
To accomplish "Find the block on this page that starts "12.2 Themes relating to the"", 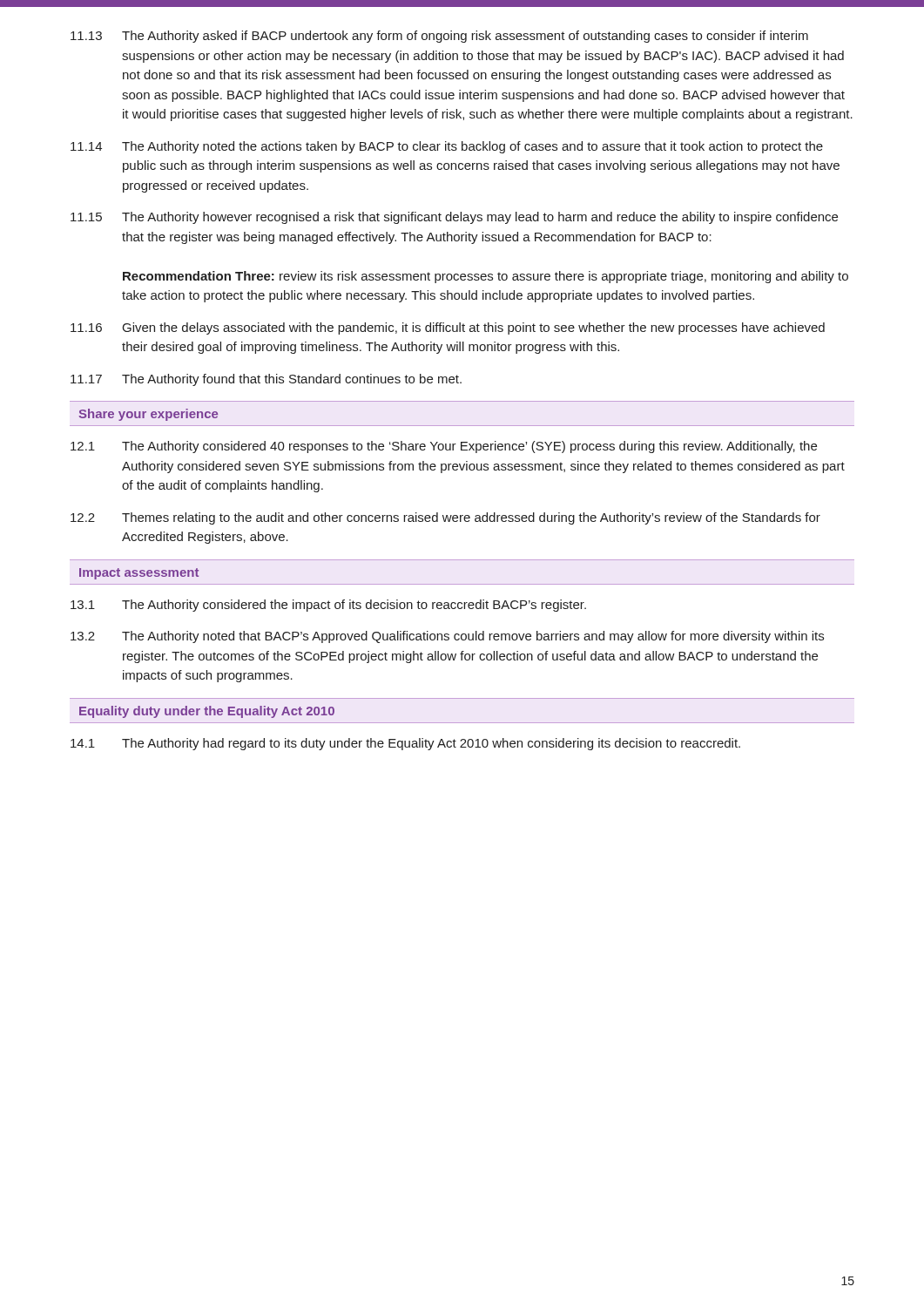I will coord(462,527).
